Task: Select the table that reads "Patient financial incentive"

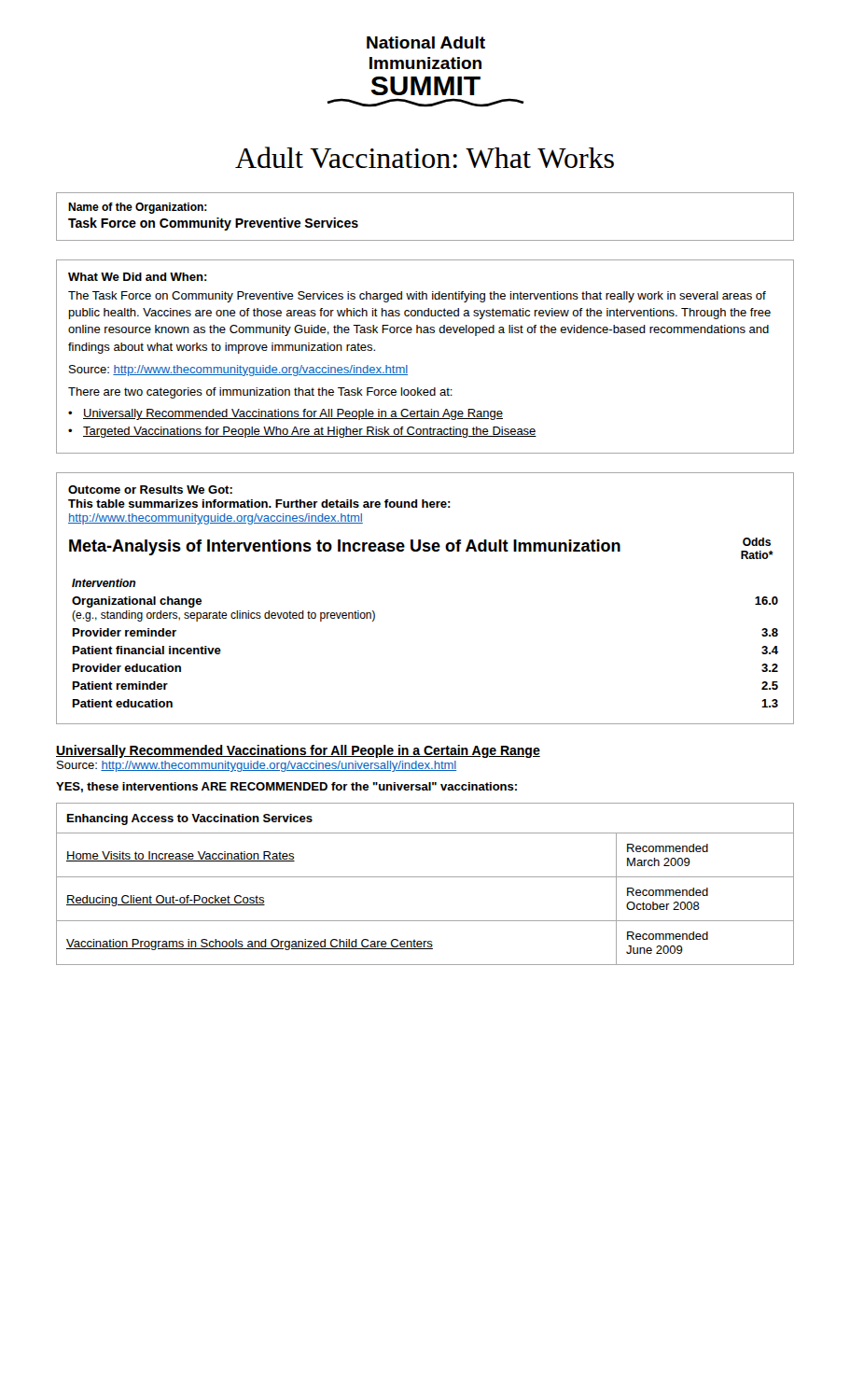Action: (x=425, y=598)
